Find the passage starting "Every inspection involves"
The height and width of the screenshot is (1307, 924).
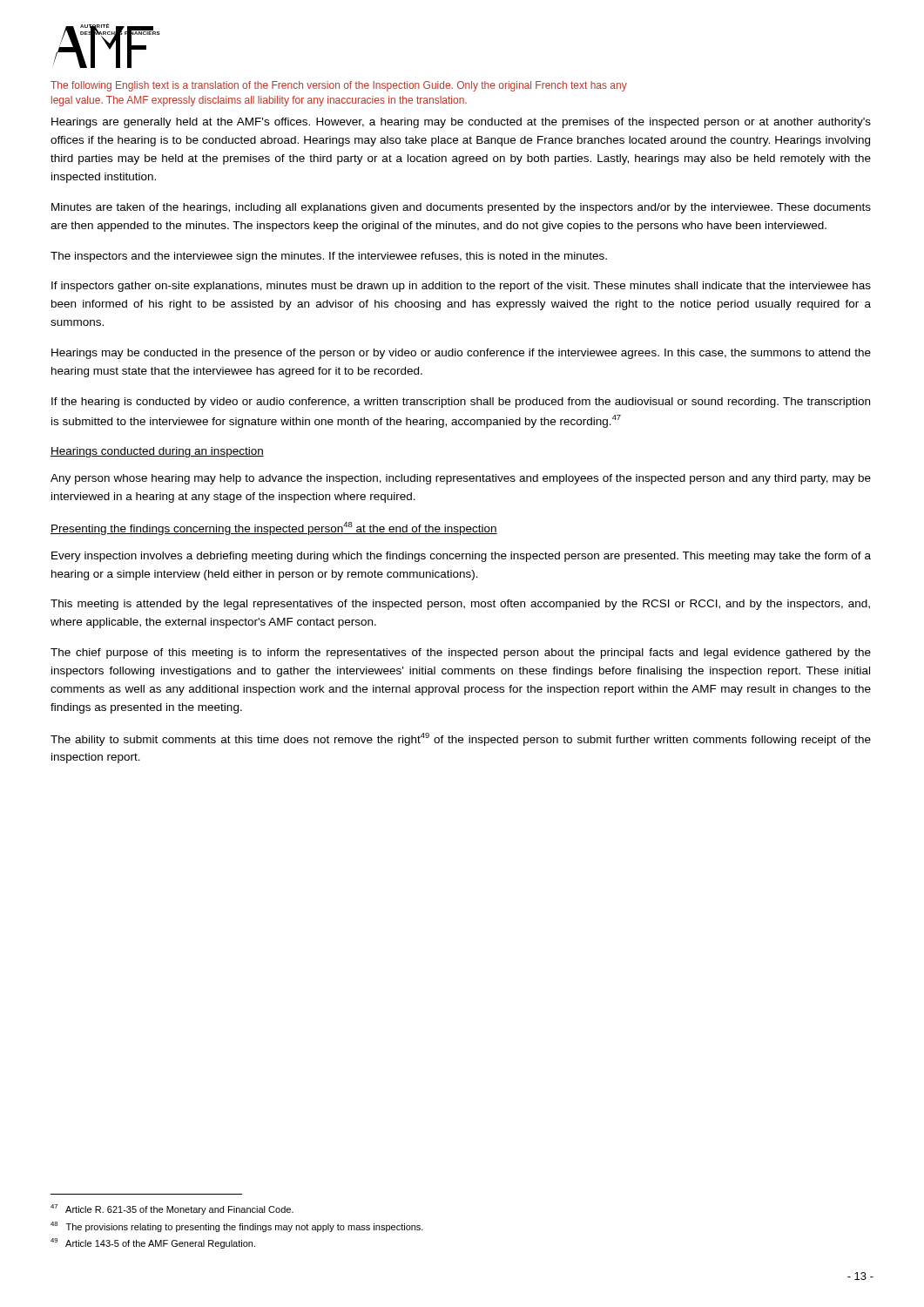point(461,564)
